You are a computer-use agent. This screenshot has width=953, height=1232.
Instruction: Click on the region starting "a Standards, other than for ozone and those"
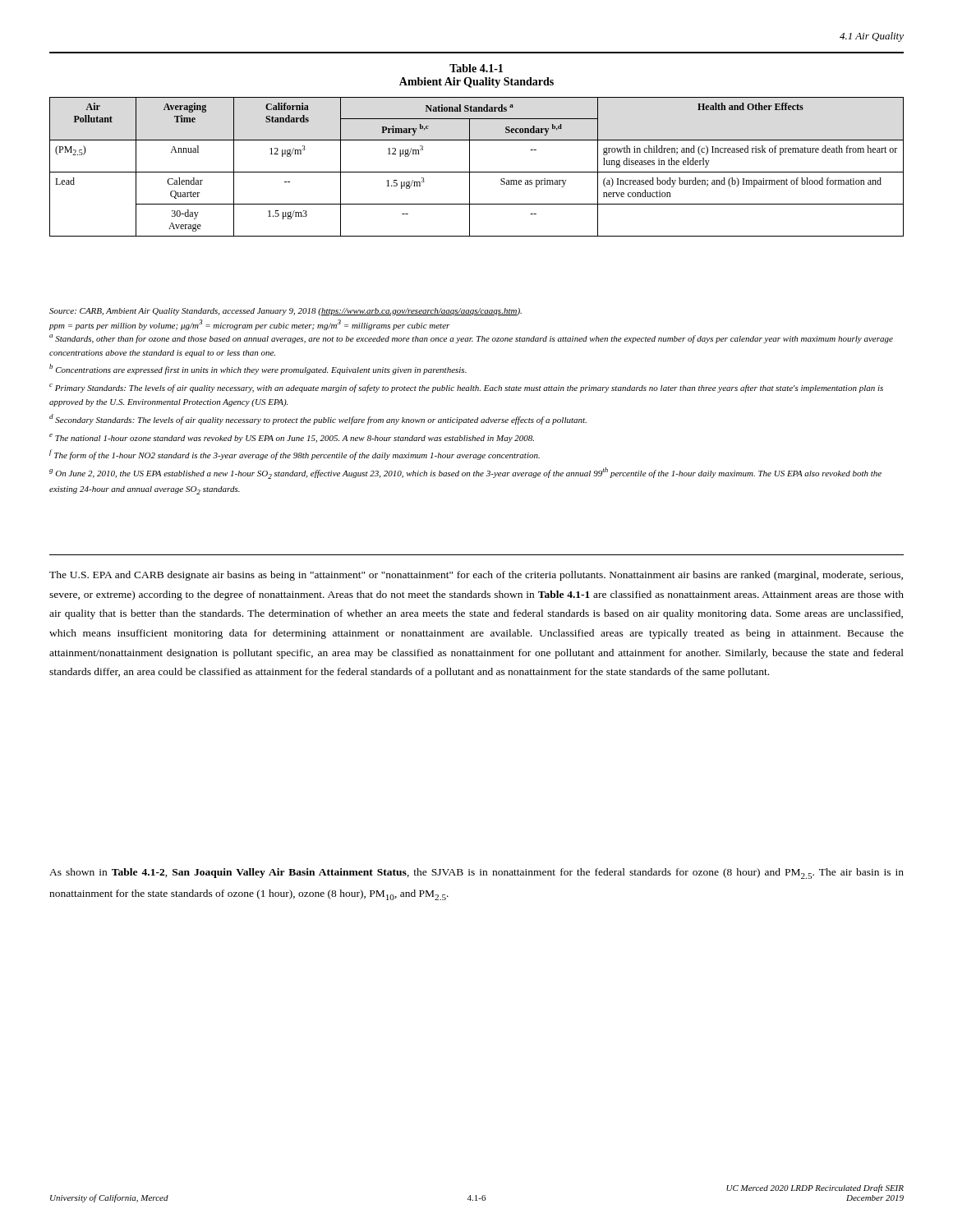click(476, 414)
